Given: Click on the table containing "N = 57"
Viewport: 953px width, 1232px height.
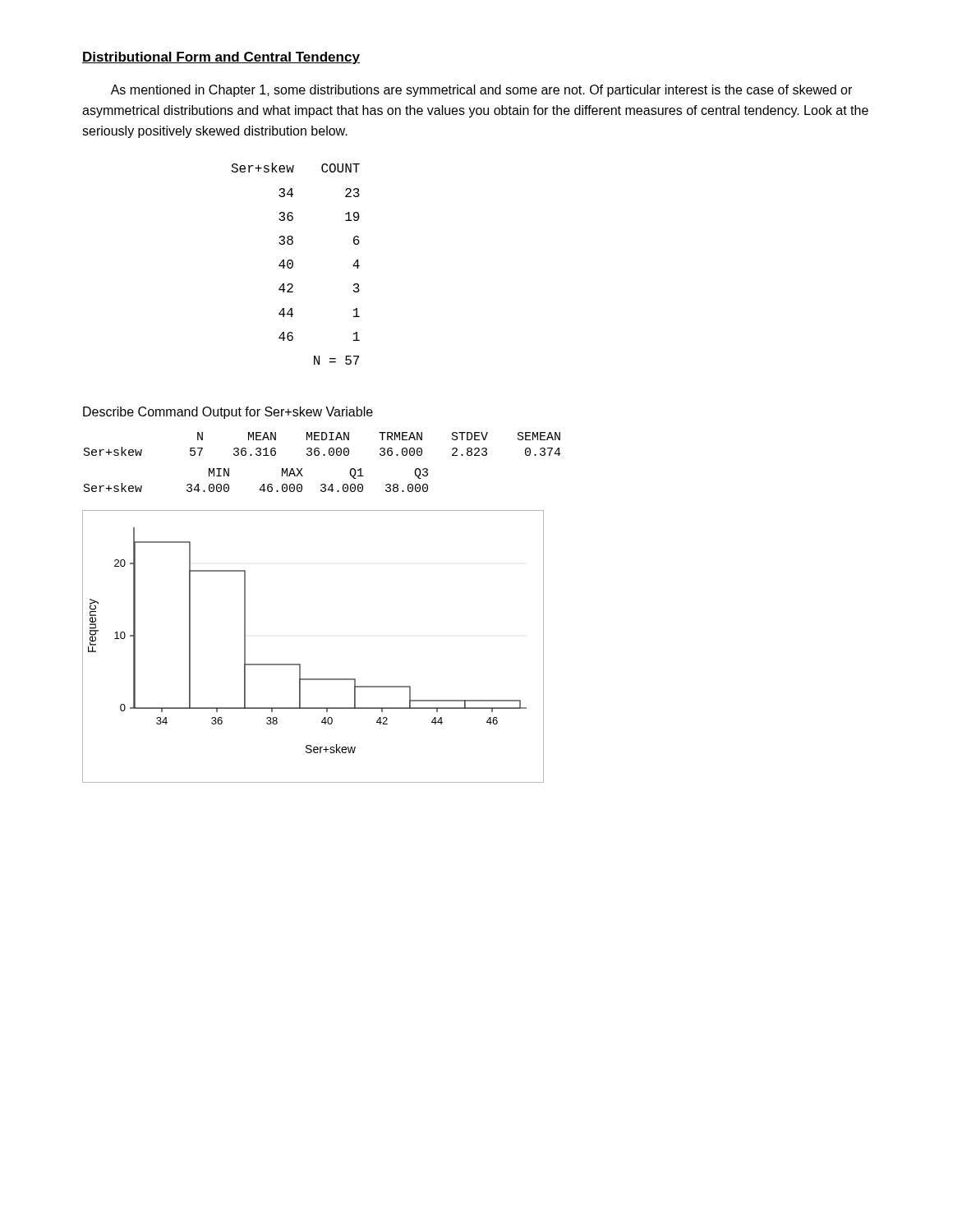Looking at the screenshot, I should [x=550, y=266].
